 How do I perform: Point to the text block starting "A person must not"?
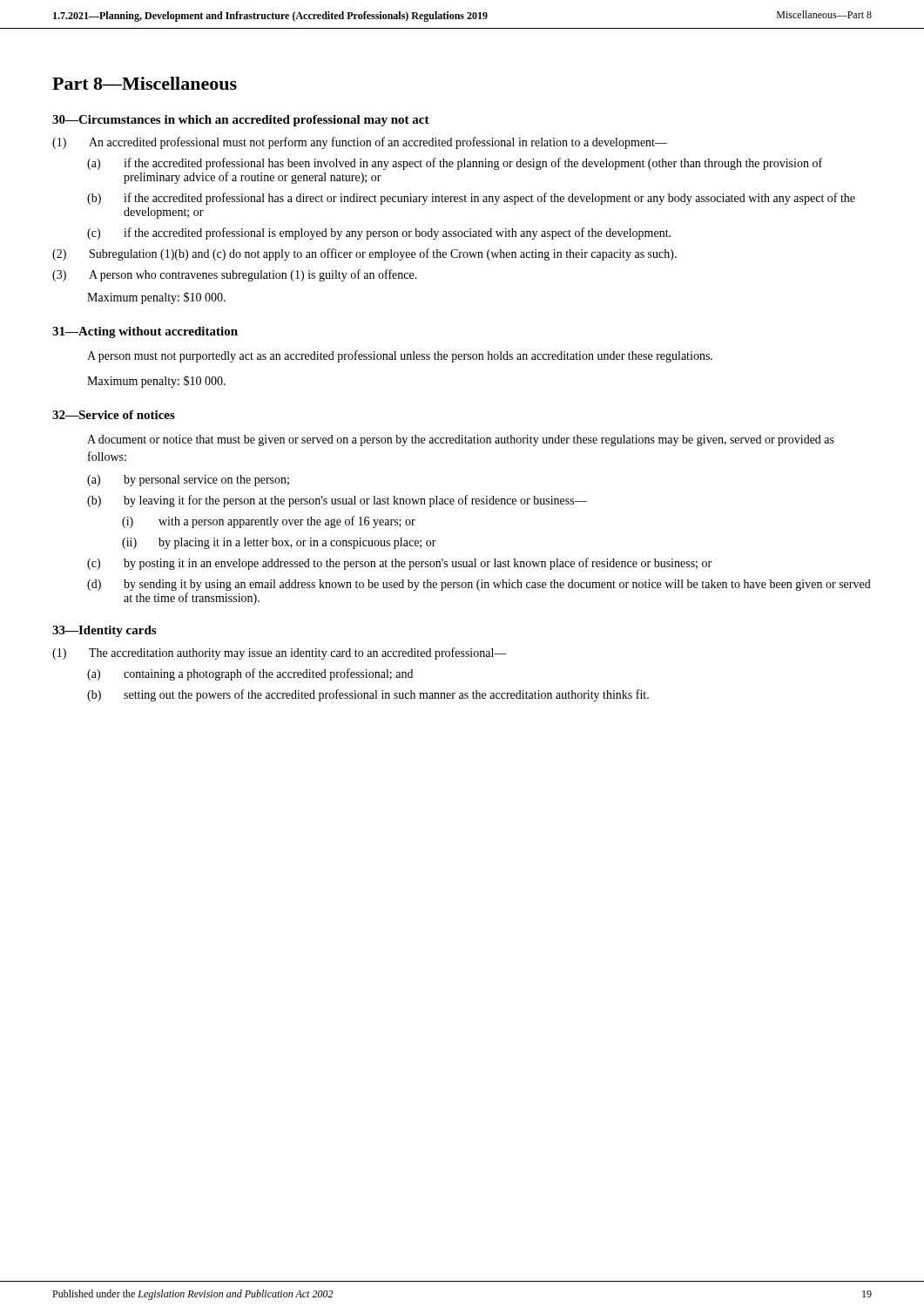point(400,356)
